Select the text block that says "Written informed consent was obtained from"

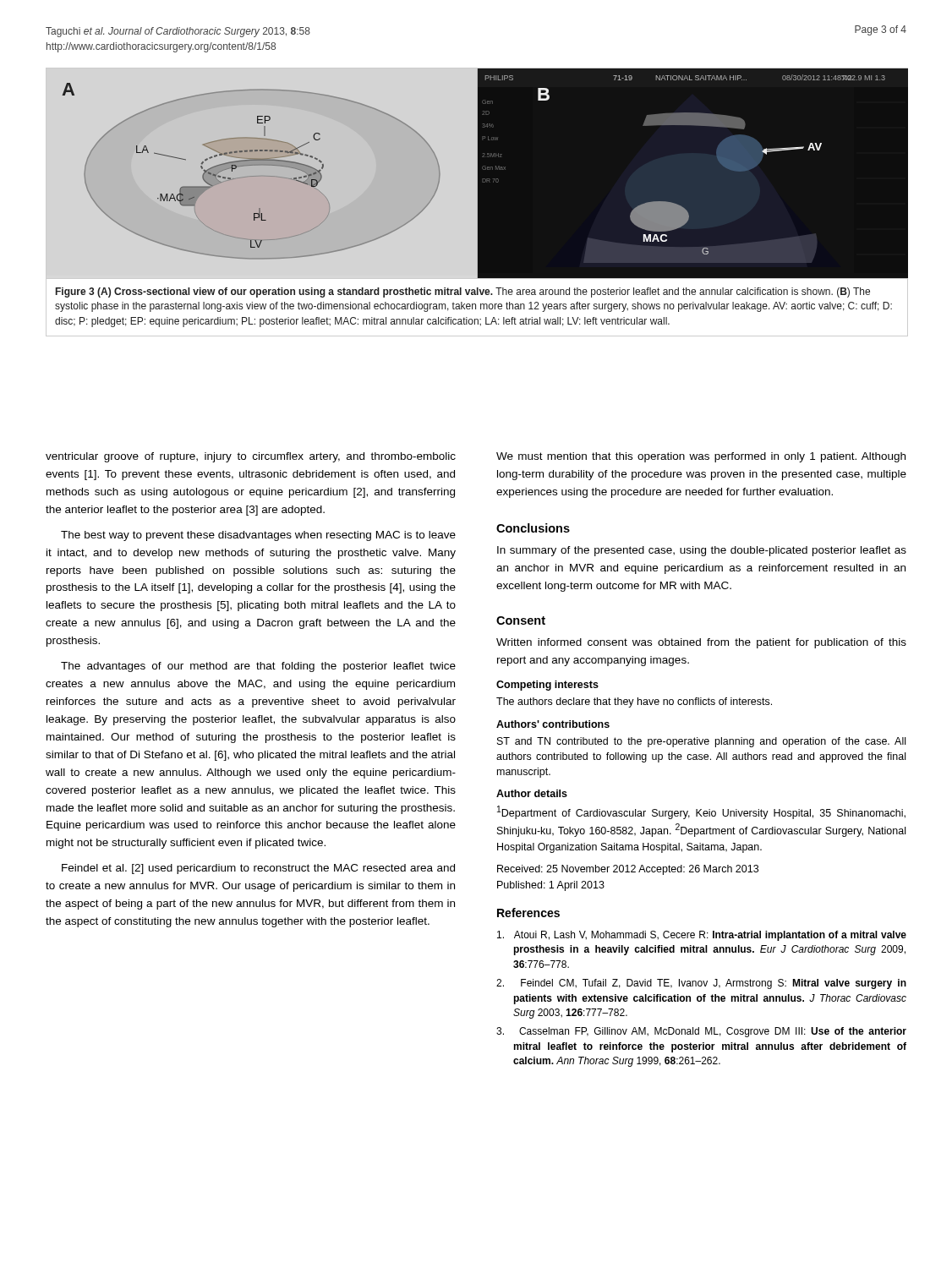tap(701, 652)
